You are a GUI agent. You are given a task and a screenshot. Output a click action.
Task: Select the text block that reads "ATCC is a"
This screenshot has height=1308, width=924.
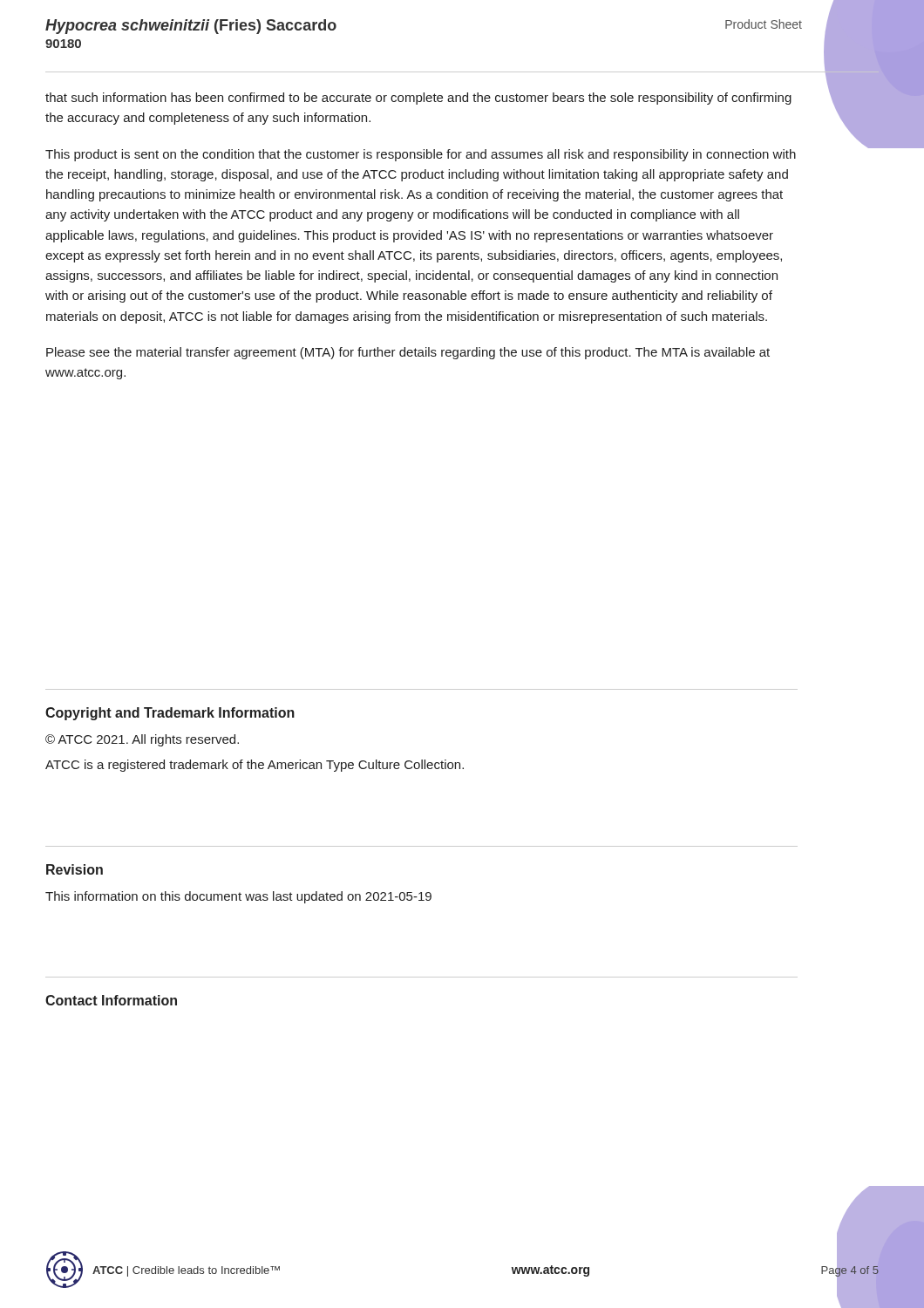click(x=421, y=765)
